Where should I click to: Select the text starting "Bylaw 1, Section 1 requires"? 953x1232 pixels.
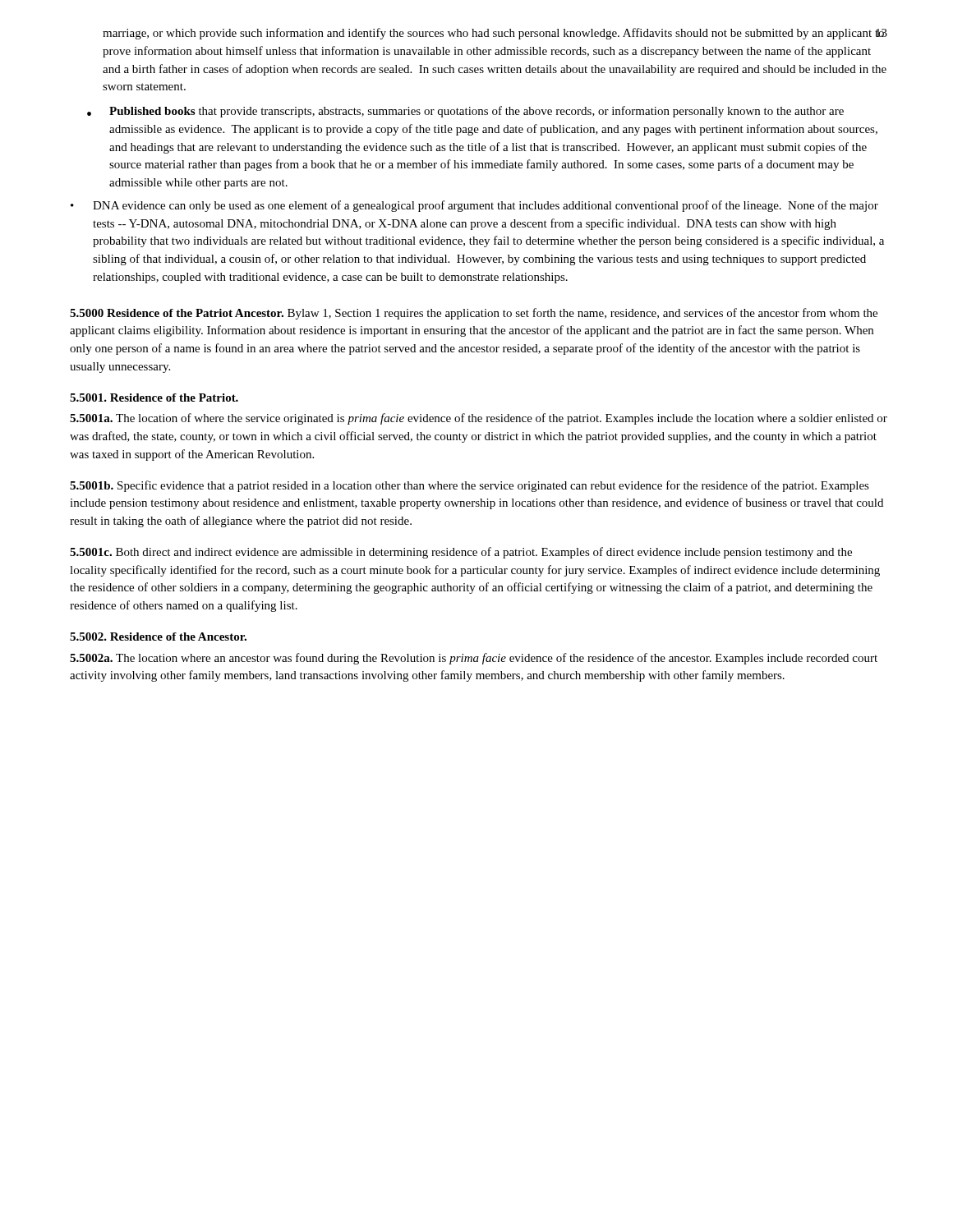[474, 339]
